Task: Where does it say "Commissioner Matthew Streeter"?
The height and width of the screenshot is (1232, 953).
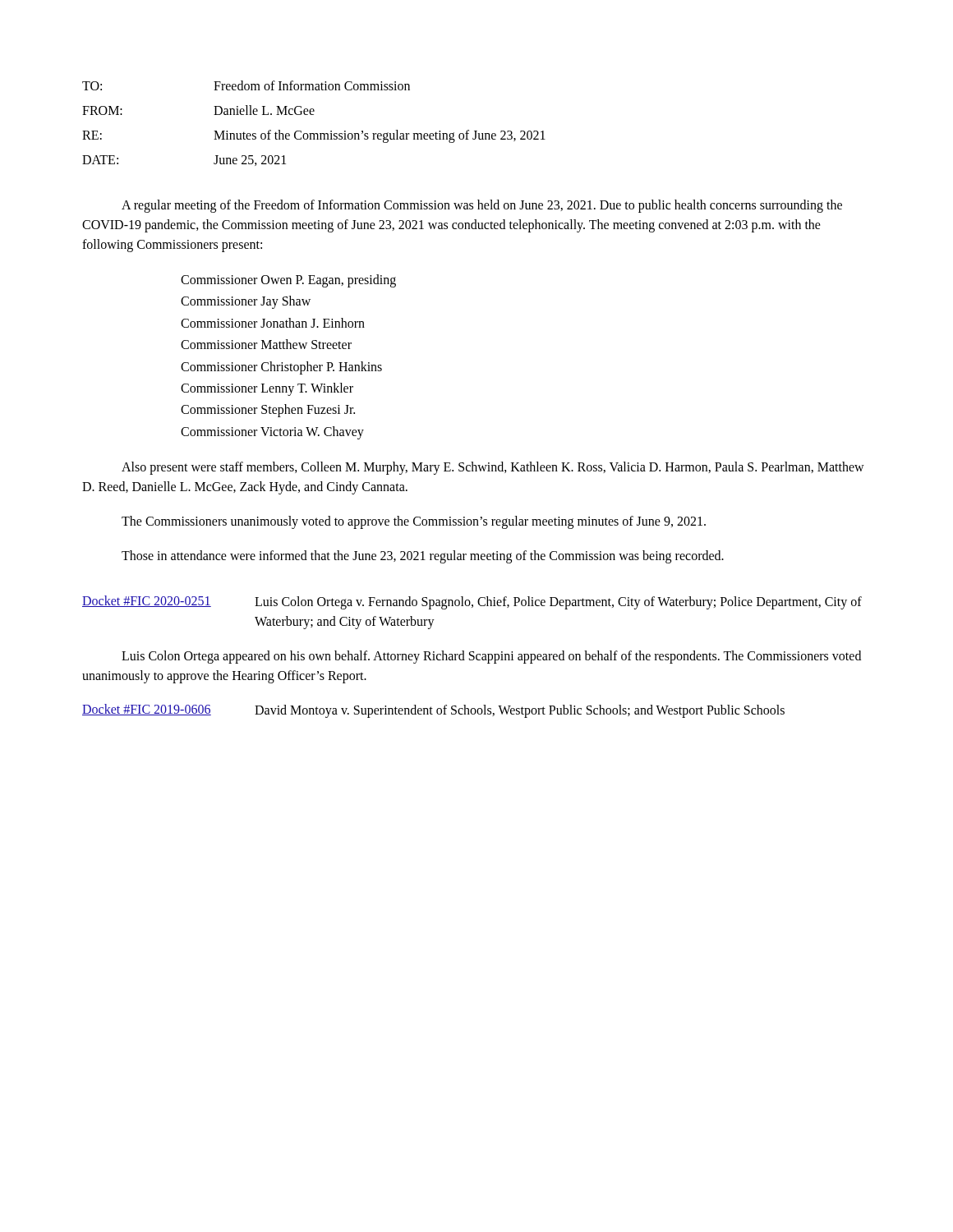Action: click(x=266, y=345)
